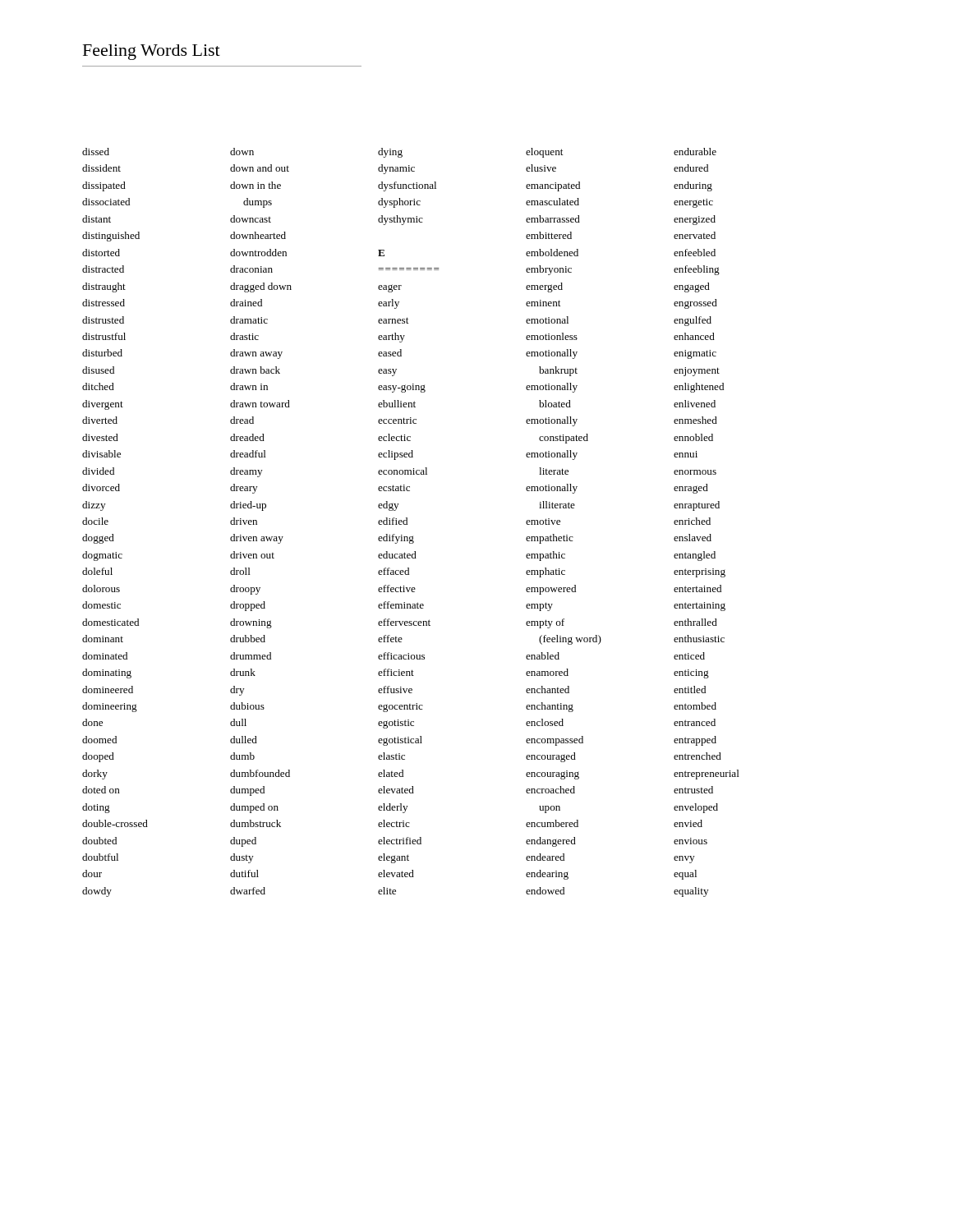The width and height of the screenshot is (953, 1232).
Task: Navigate to the region starting "down down and out down in the"
Action: pos(242,152)
